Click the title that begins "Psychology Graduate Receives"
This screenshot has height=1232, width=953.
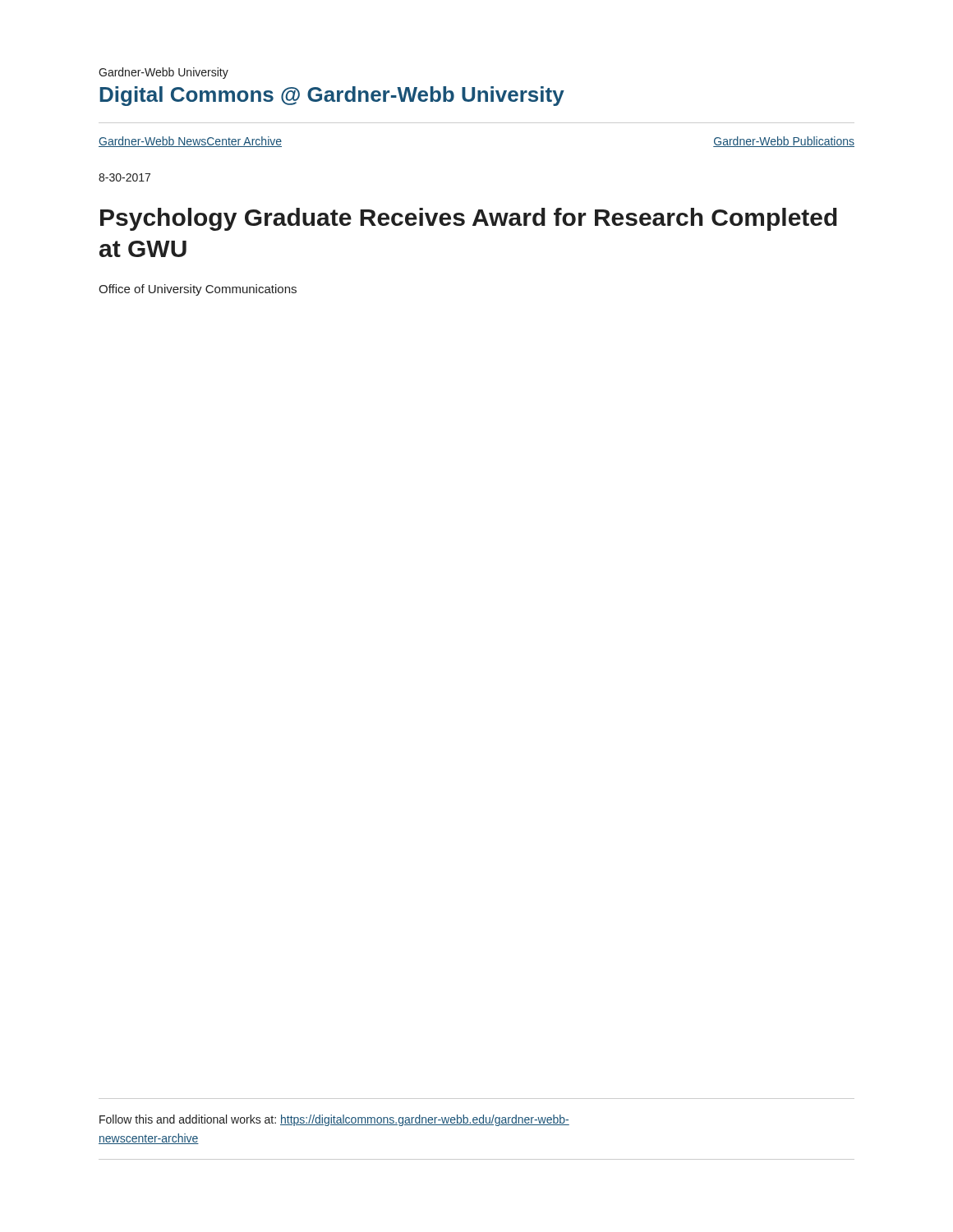click(468, 233)
